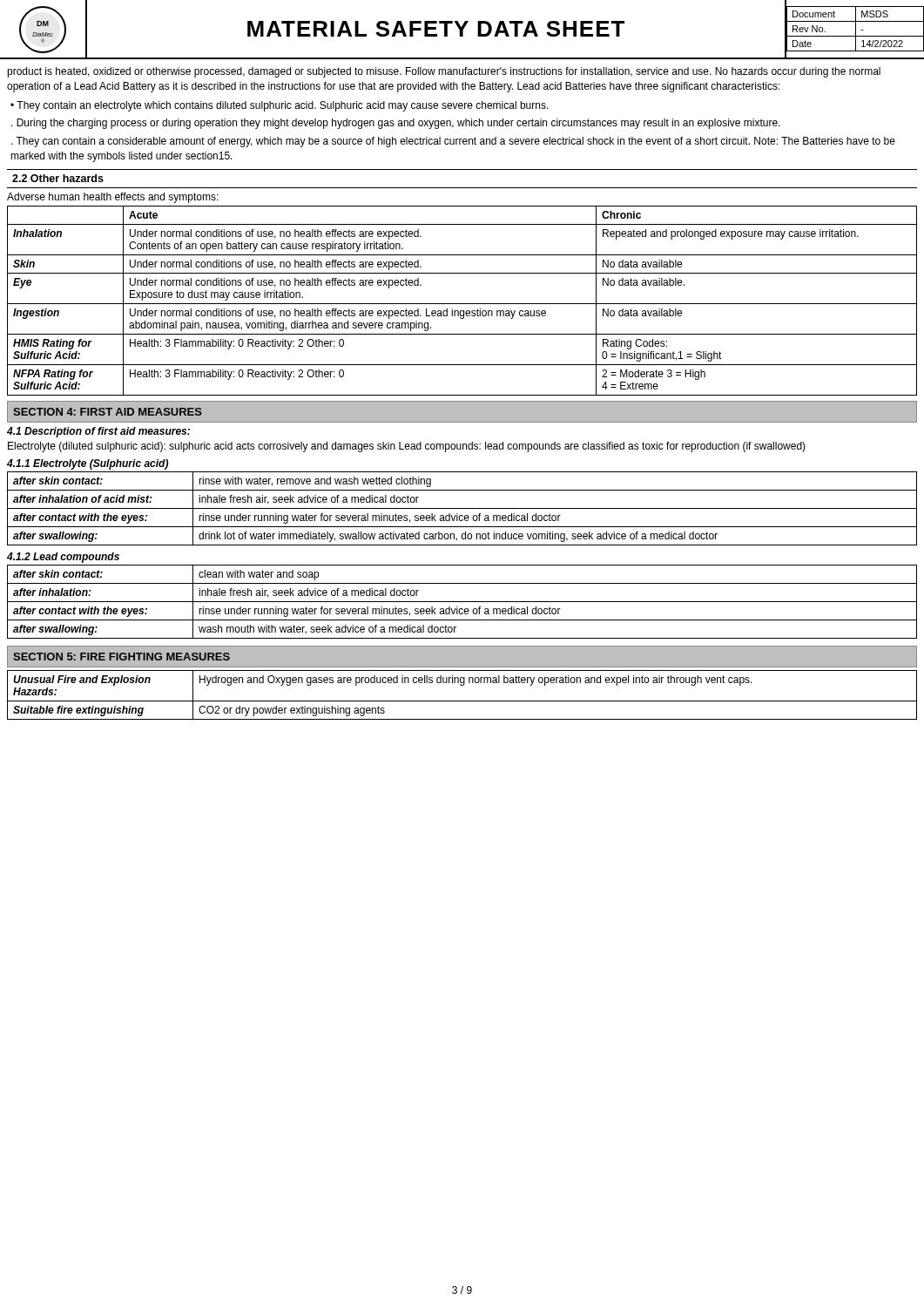The image size is (924, 1307).
Task: Click on the section header that says "SECTION 4: FIRST AID MEASURES"
Action: [108, 412]
